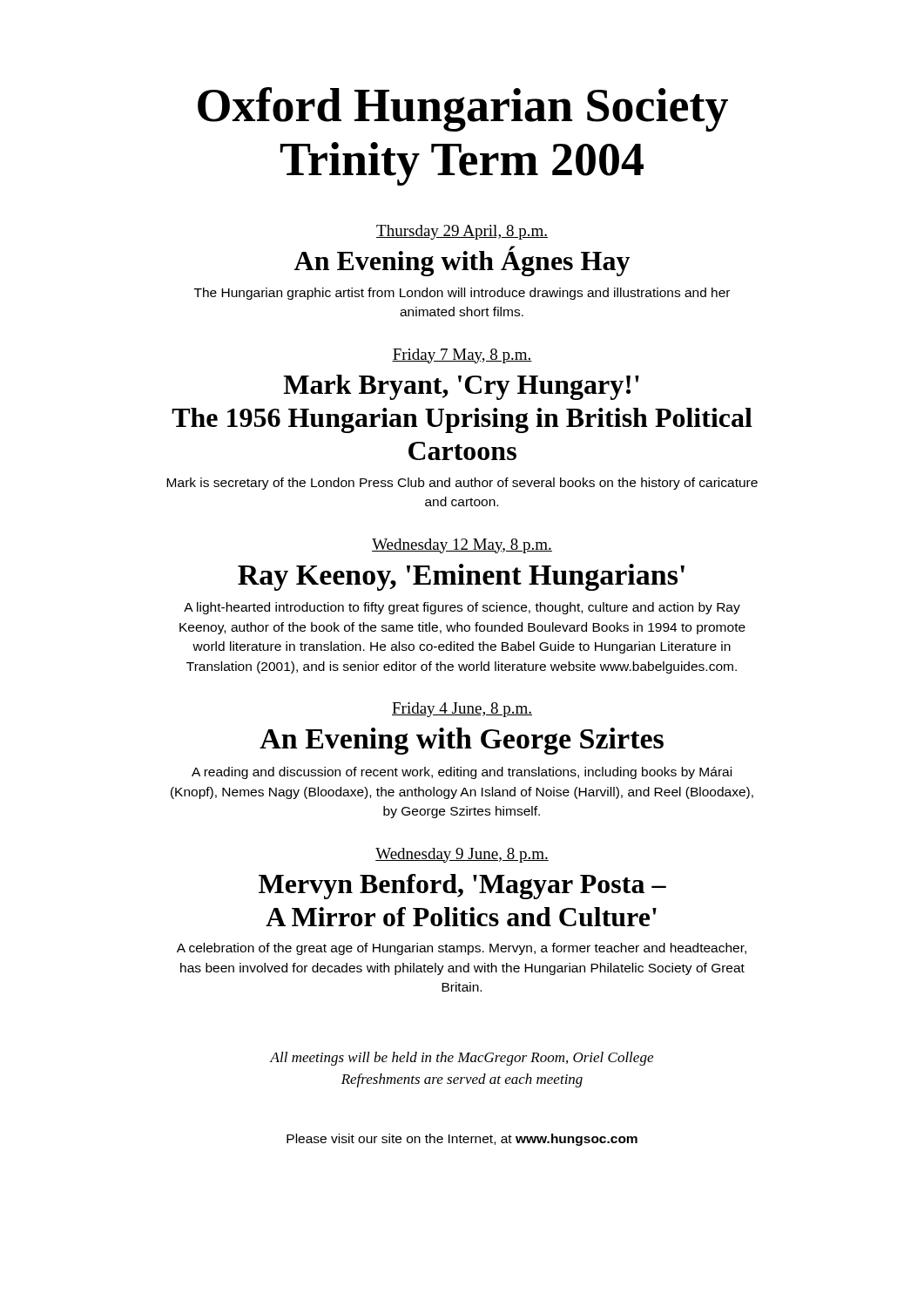The image size is (924, 1307).
Task: Select the text block containing "All meetings will be"
Action: pos(462,1068)
